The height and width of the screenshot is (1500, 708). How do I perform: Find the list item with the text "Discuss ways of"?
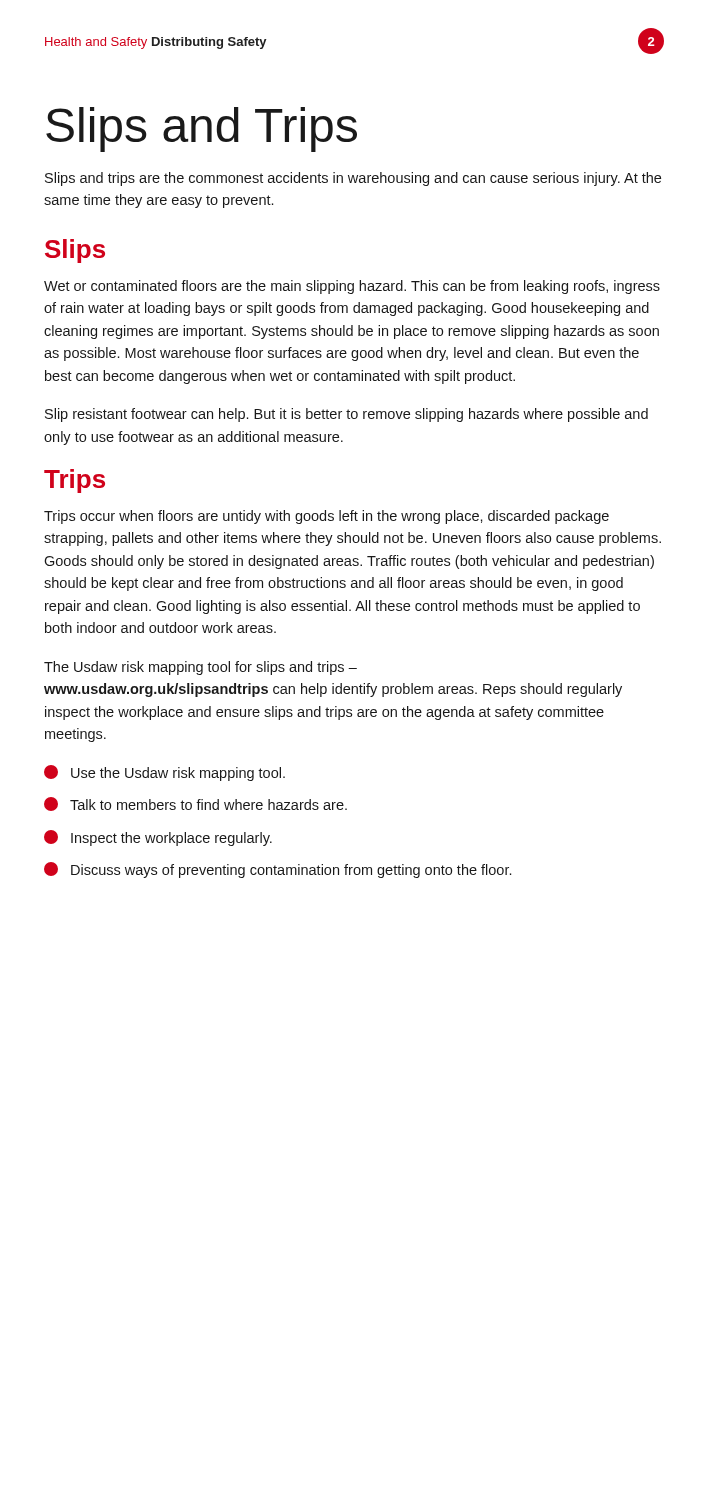(x=354, y=870)
